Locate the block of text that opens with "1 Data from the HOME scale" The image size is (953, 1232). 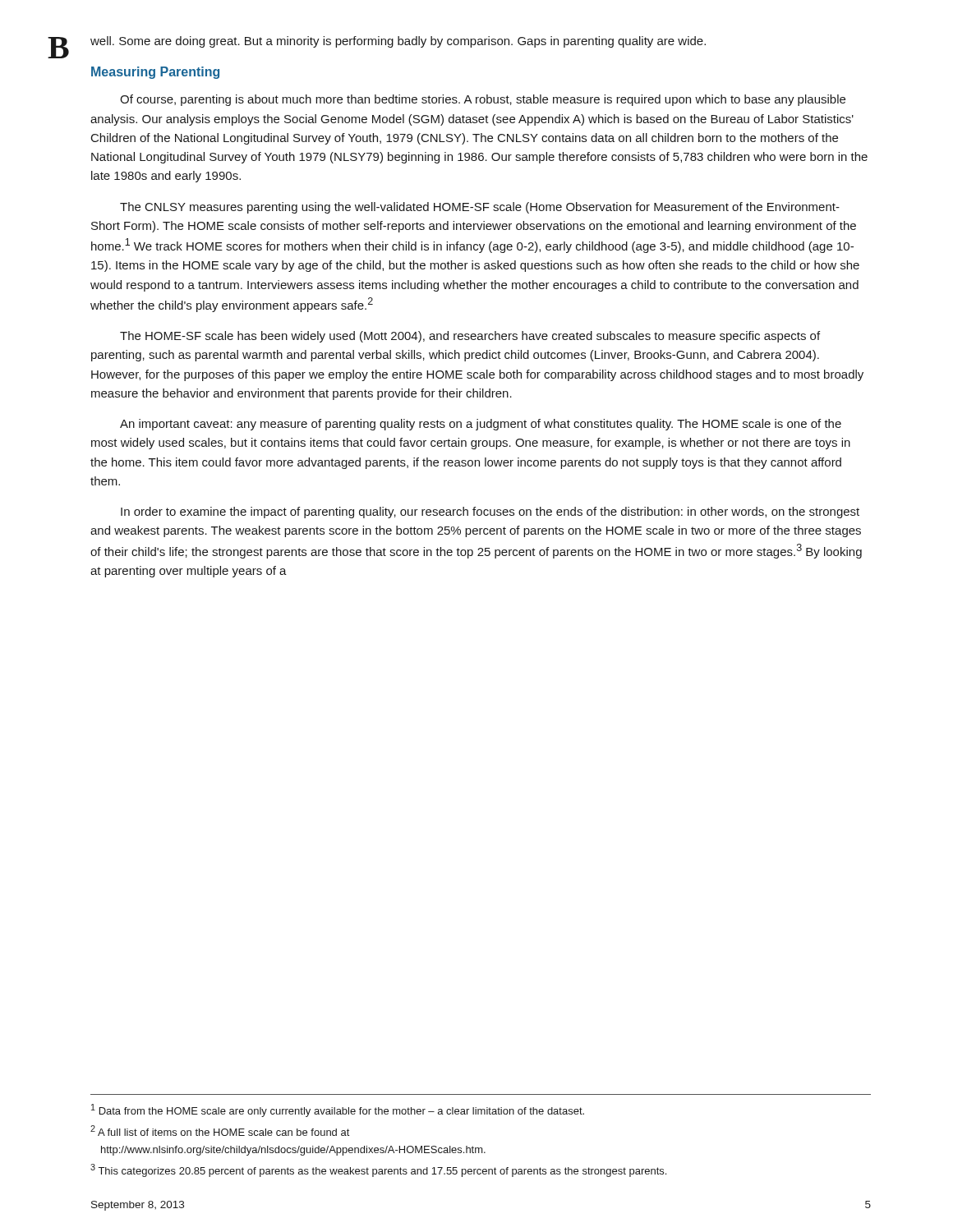coord(338,1109)
